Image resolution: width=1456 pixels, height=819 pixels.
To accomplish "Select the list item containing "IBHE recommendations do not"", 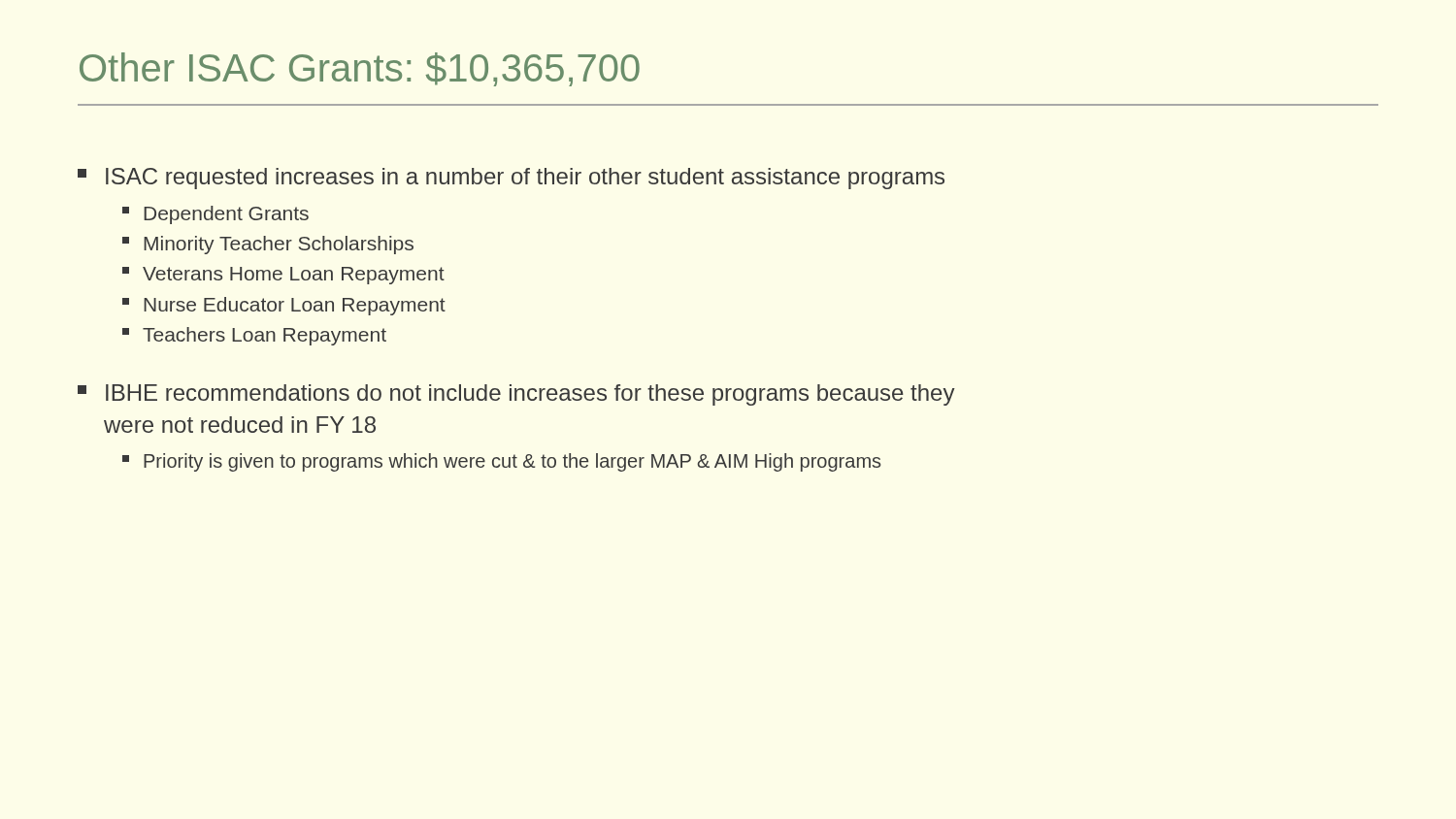I will [516, 409].
